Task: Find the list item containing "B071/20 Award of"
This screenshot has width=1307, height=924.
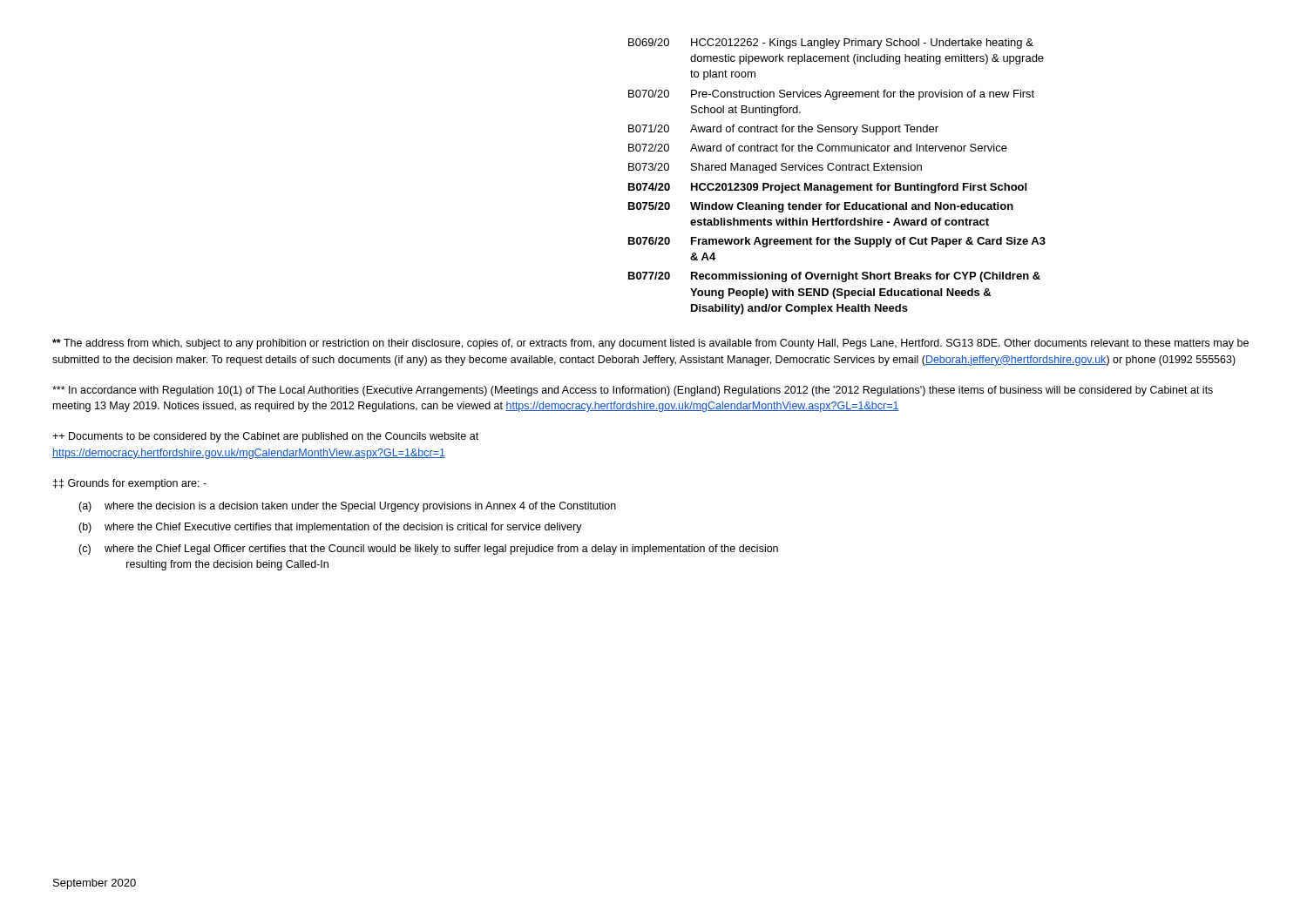Action: point(941,129)
